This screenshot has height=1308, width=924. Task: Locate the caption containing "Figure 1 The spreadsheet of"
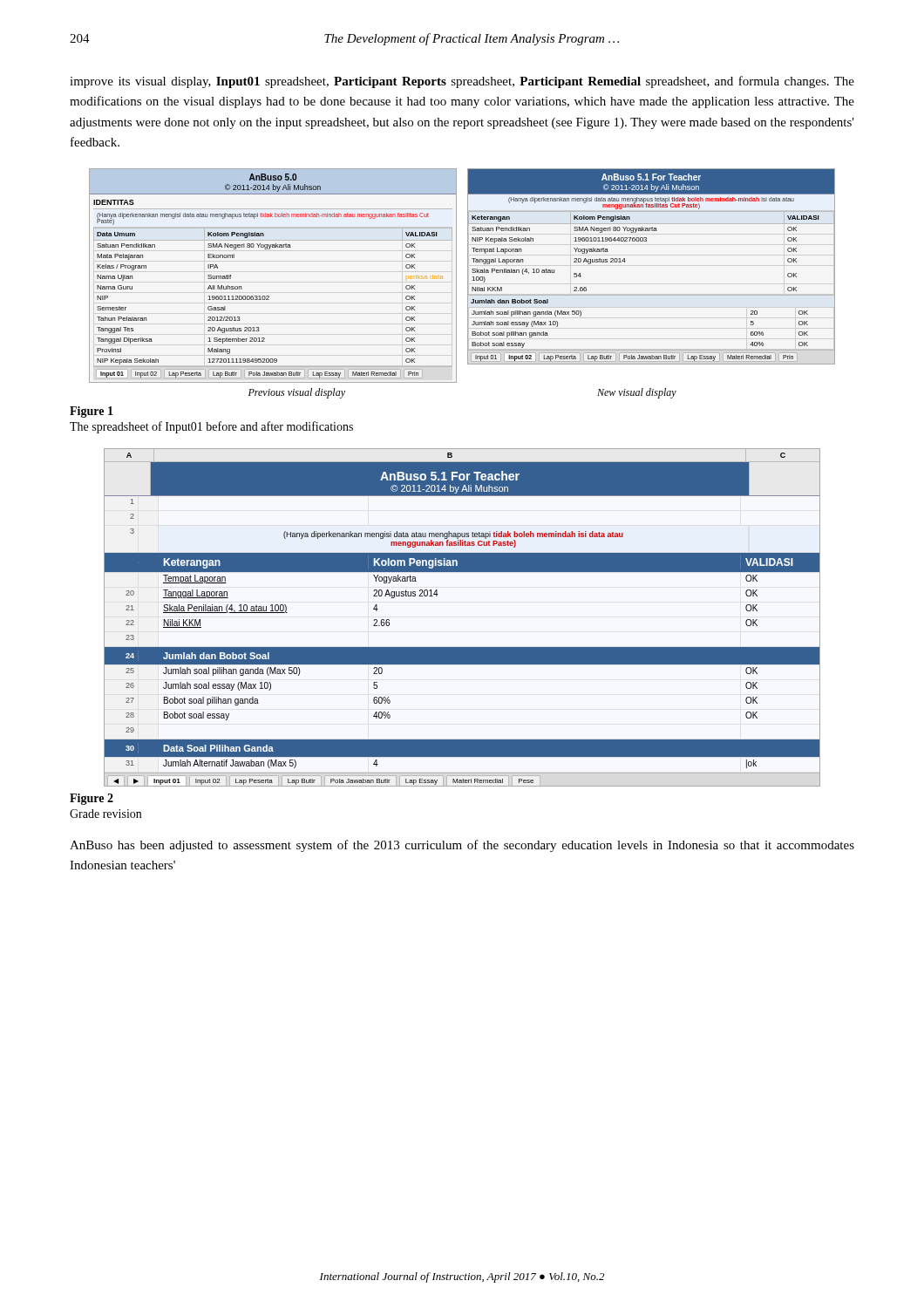pos(92,412)
